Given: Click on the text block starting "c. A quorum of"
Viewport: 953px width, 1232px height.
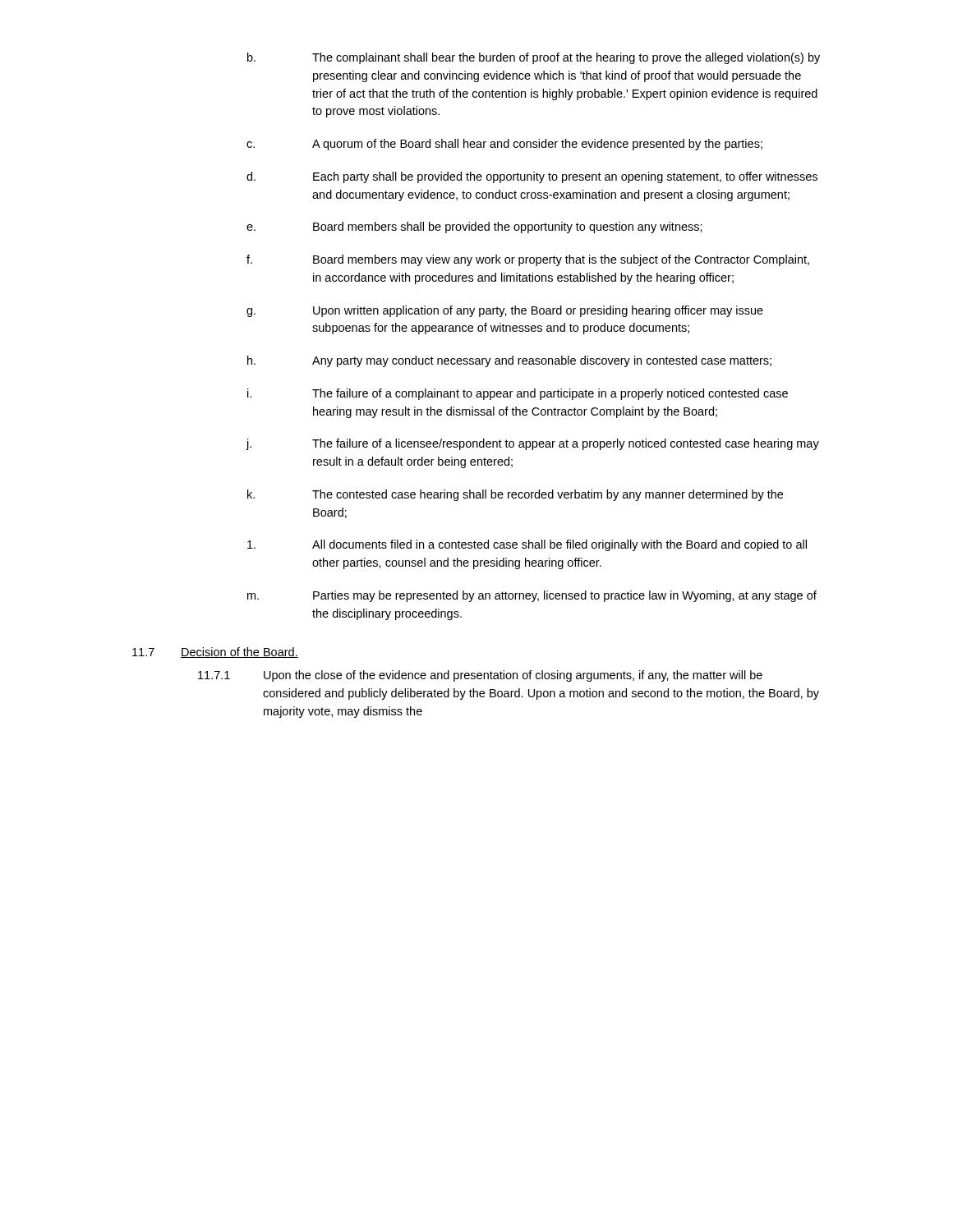Looking at the screenshot, I should [x=534, y=144].
